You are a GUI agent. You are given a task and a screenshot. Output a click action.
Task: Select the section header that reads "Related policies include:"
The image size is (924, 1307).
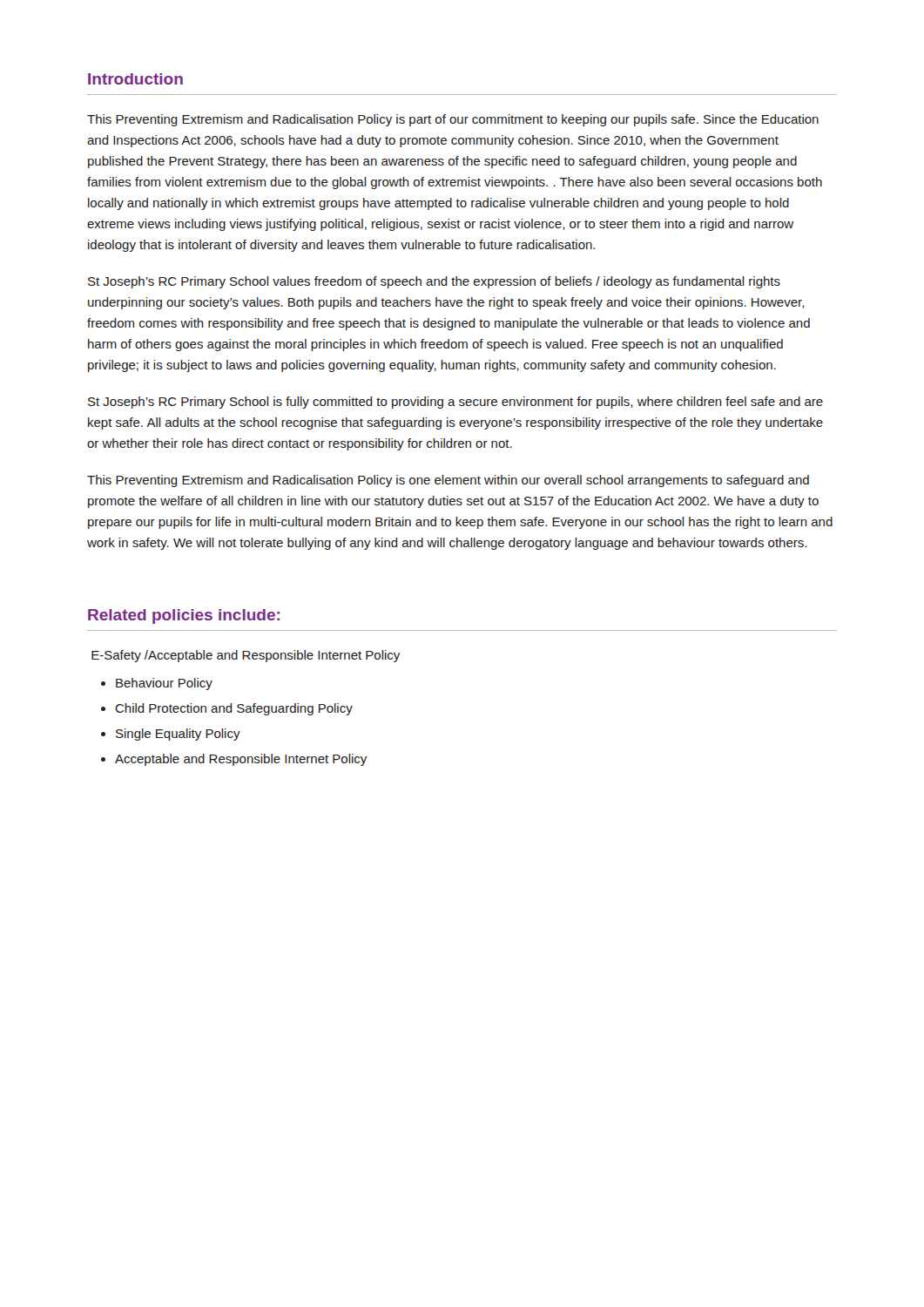[x=462, y=618]
